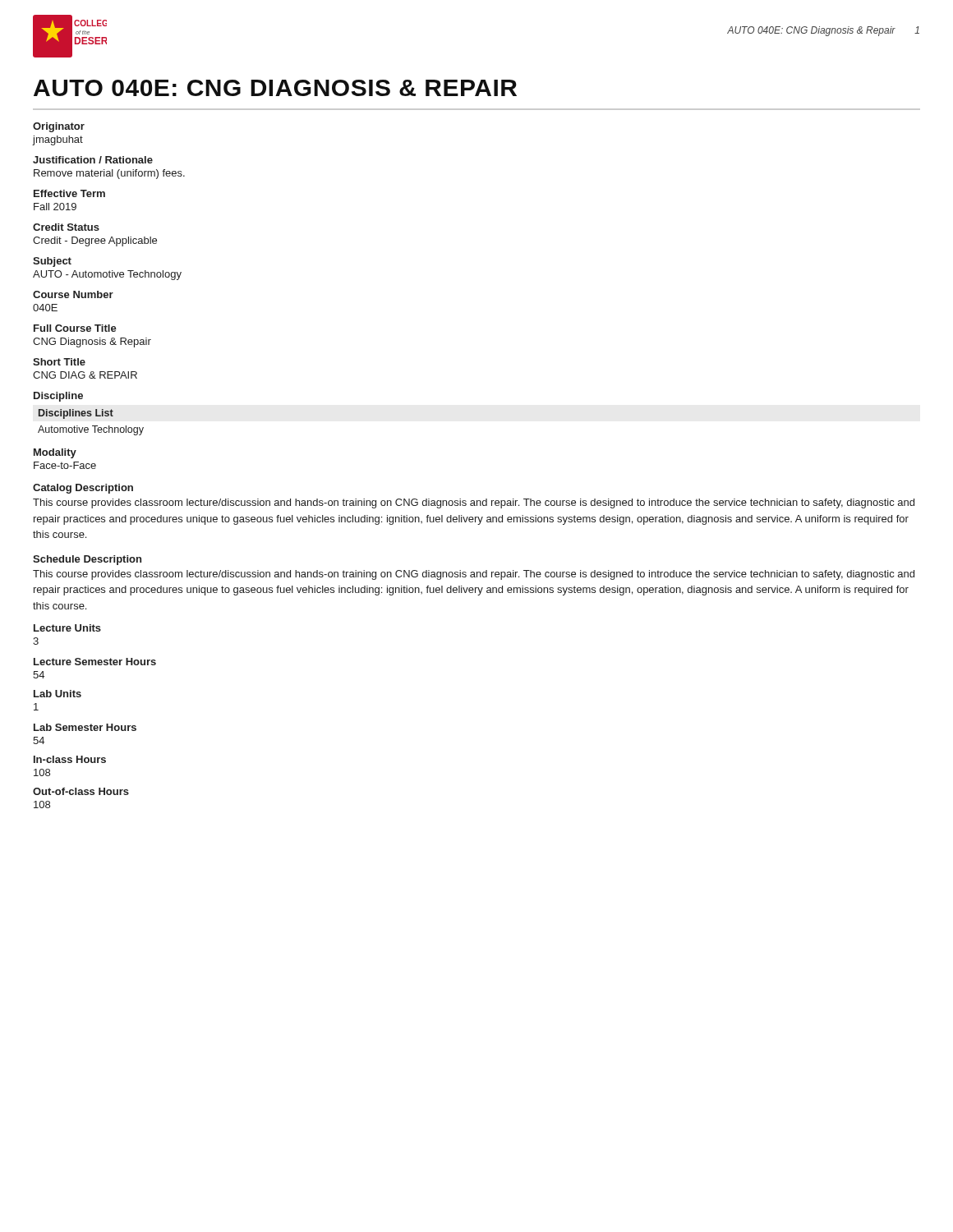The width and height of the screenshot is (953, 1232).
Task: Click on the text that reads "Credit - Degree Applicable"
Action: click(95, 240)
